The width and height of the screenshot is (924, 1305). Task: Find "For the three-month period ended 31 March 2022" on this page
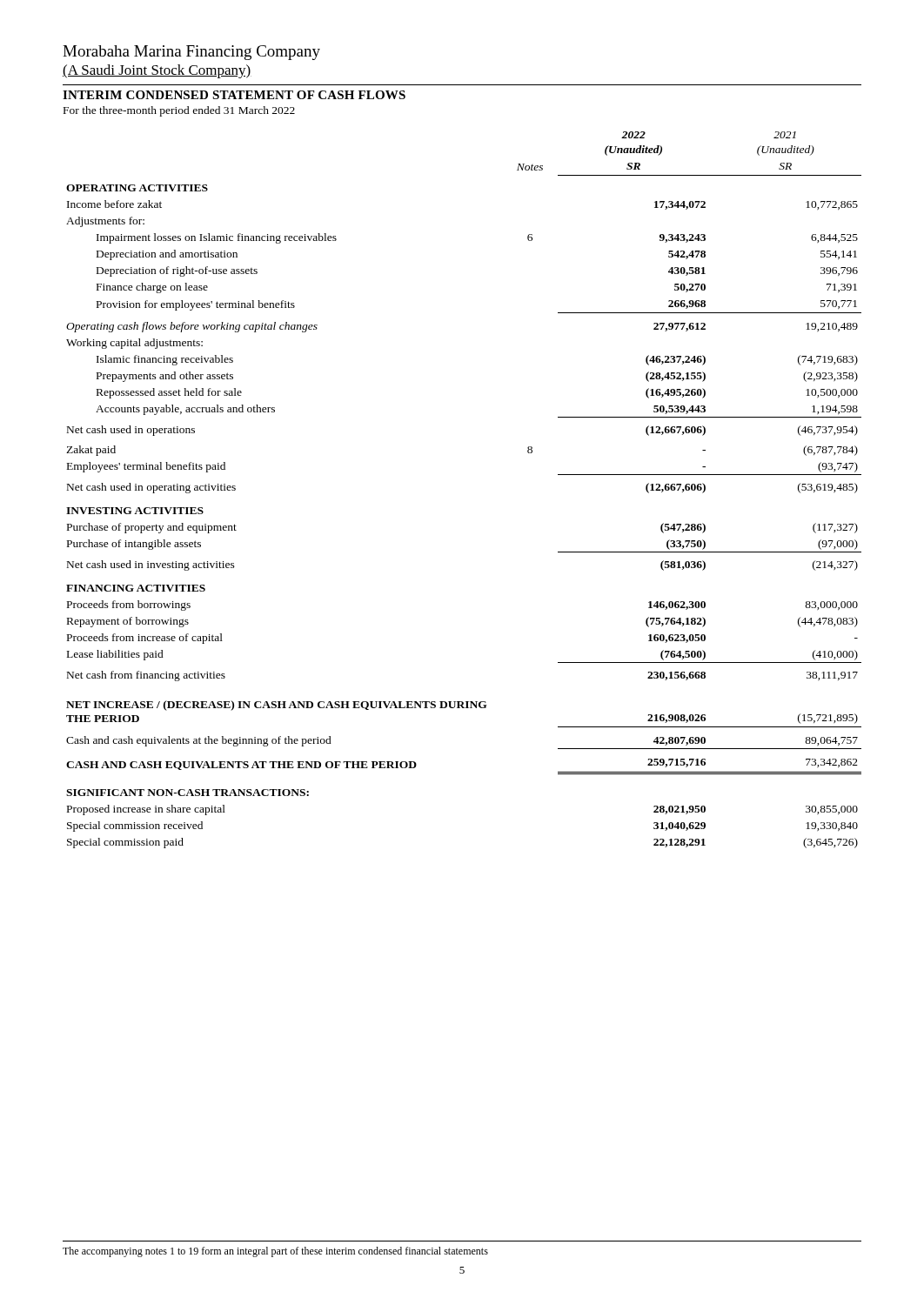click(x=179, y=110)
